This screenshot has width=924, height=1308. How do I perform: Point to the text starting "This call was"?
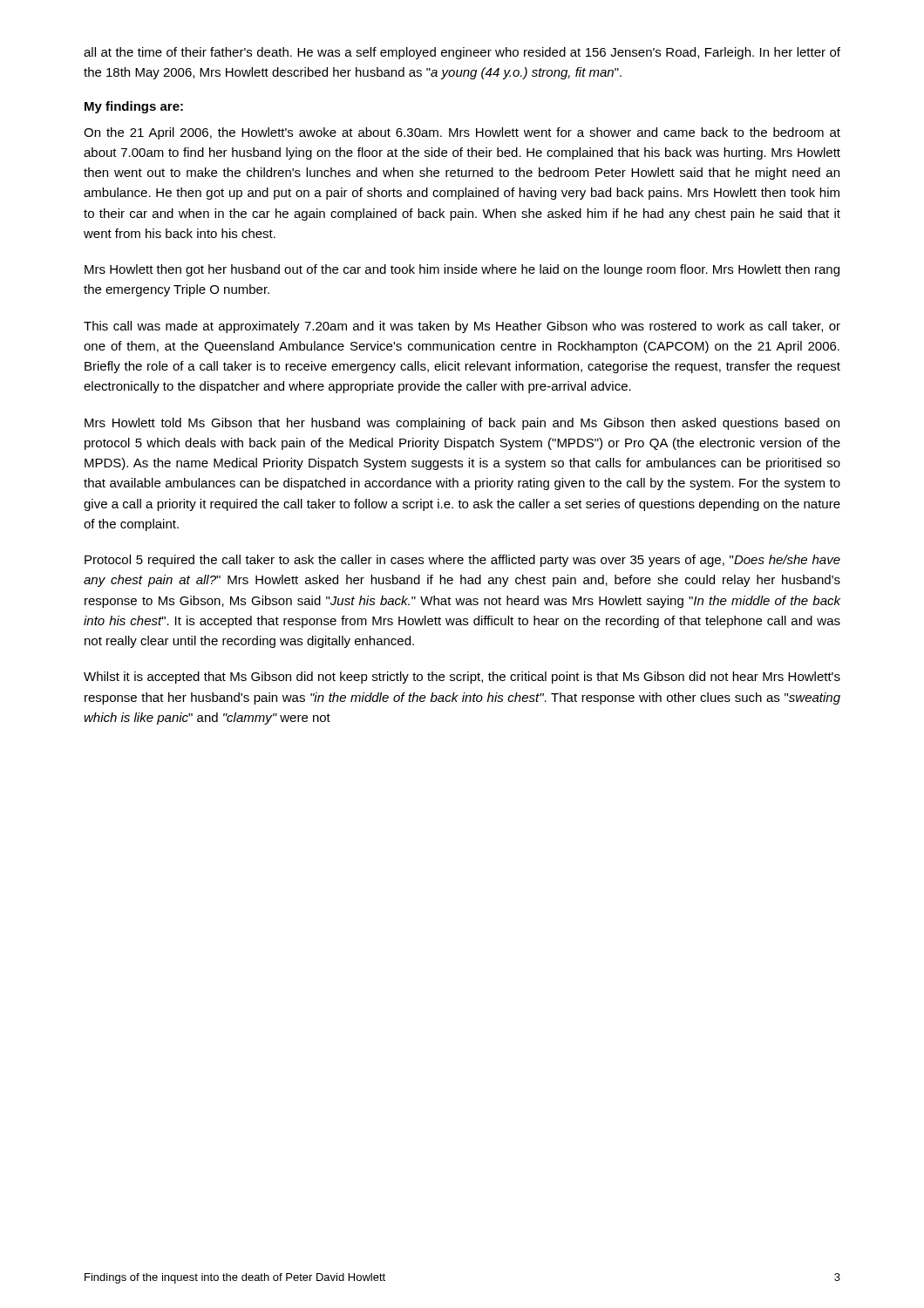[x=462, y=356]
